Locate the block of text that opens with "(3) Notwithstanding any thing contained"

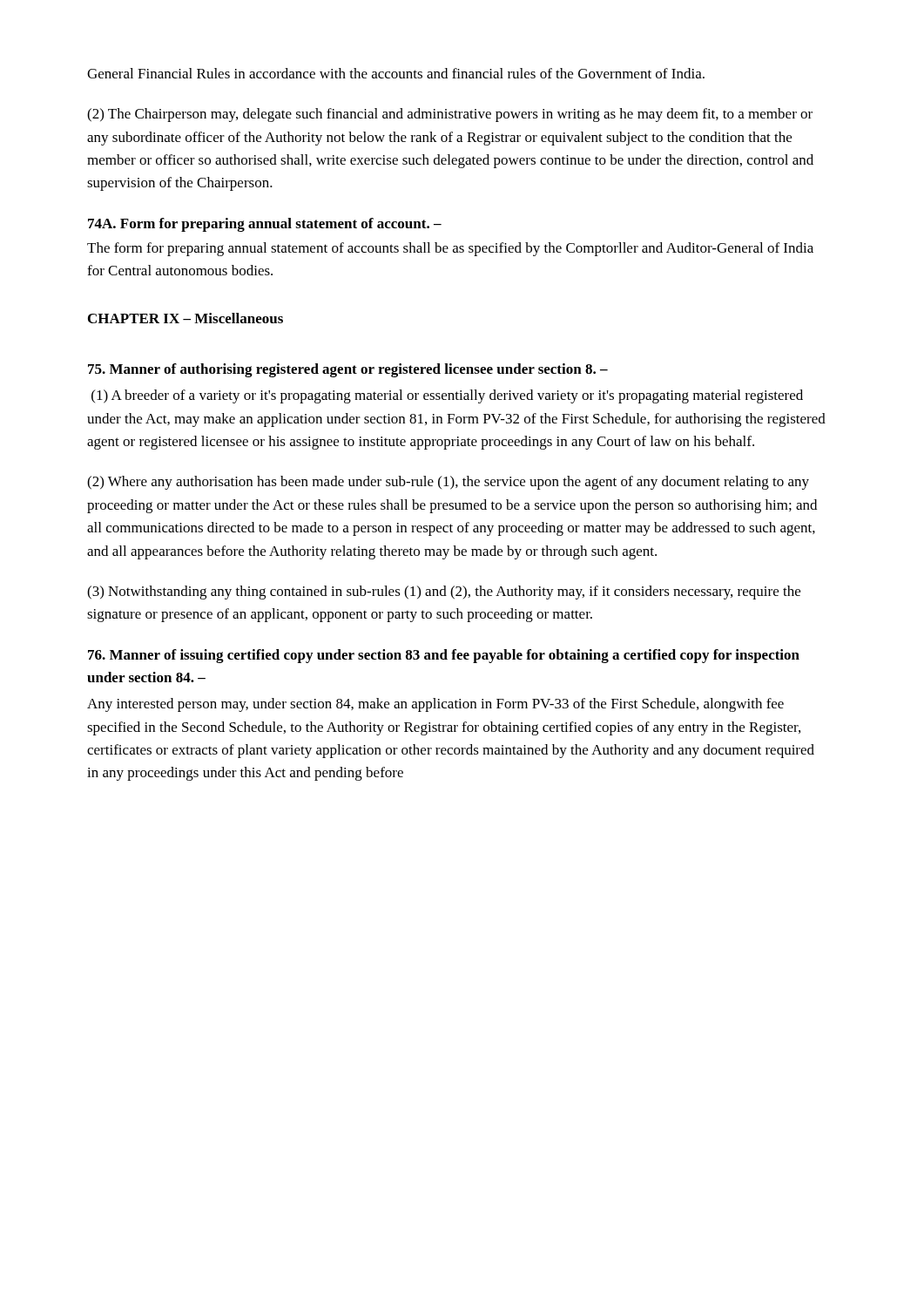pyautogui.click(x=444, y=603)
